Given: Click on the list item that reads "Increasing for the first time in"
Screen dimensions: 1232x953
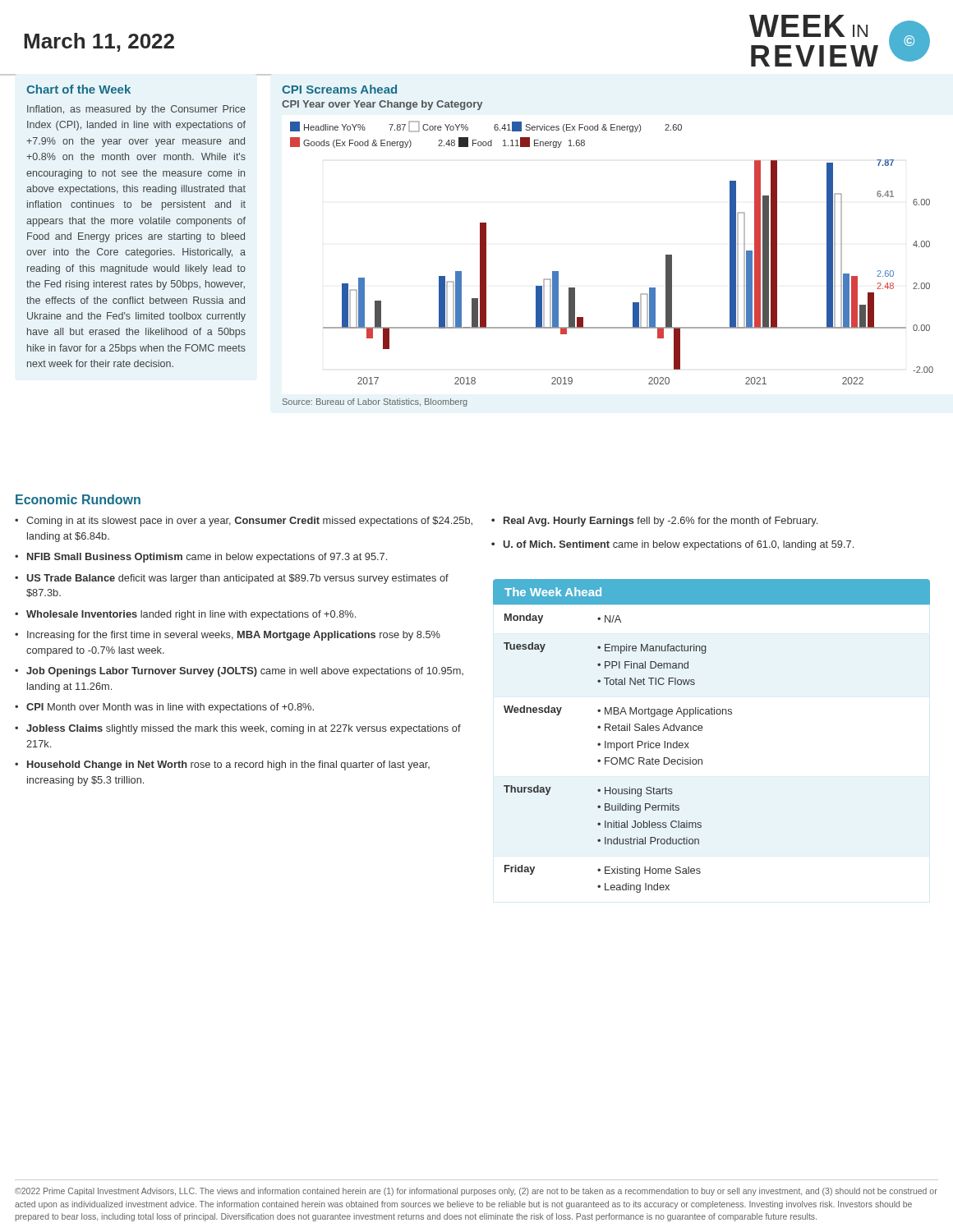Looking at the screenshot, I should [233, 642].
